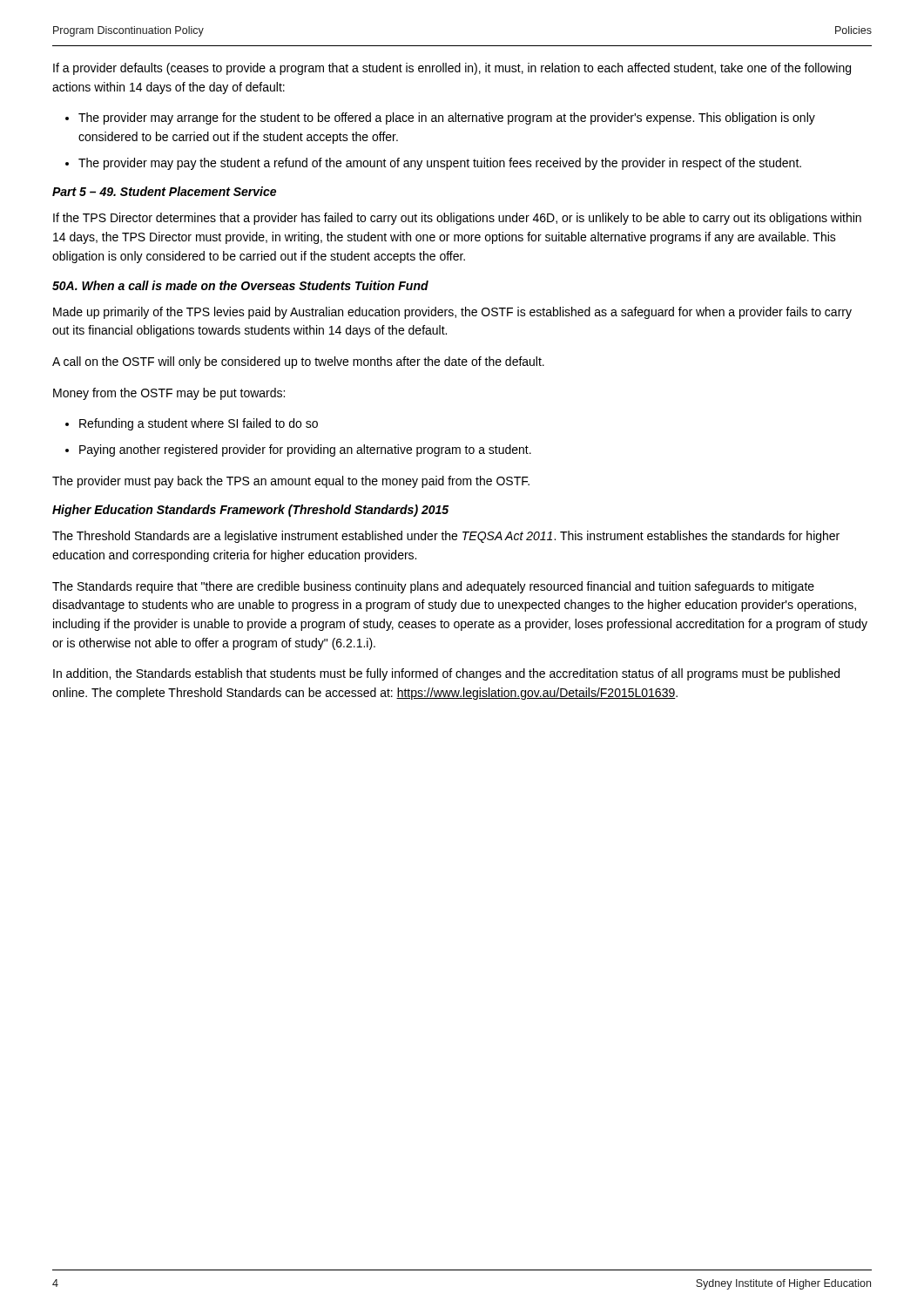Image resolution: width=924 pixels, height=1307 pixels.
Task: Locate the block of text that opens with "If a provider"
Action: click(x=462, y=78)
